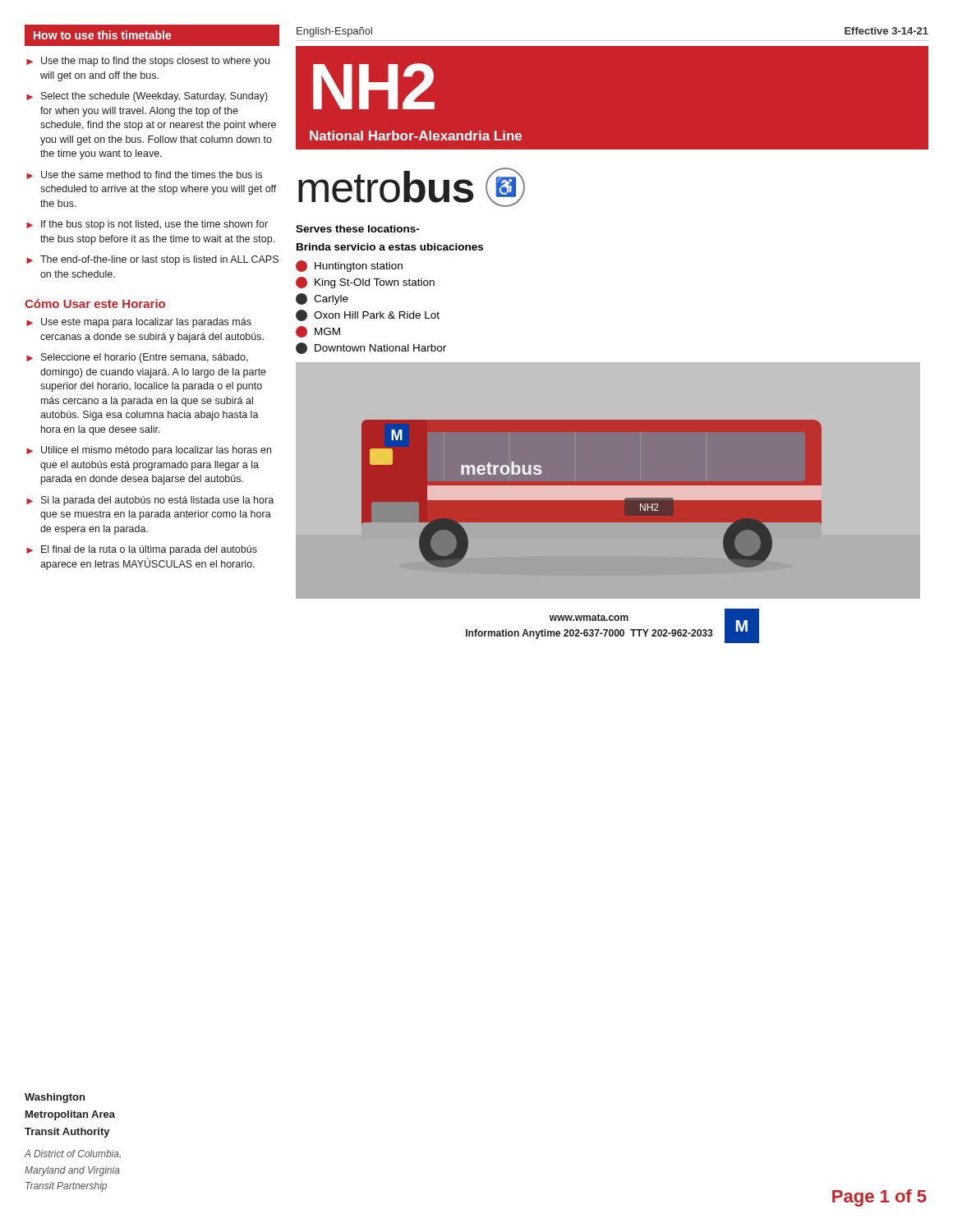Locate the list item that says "► Use the same method to"

tap(152, 189)
